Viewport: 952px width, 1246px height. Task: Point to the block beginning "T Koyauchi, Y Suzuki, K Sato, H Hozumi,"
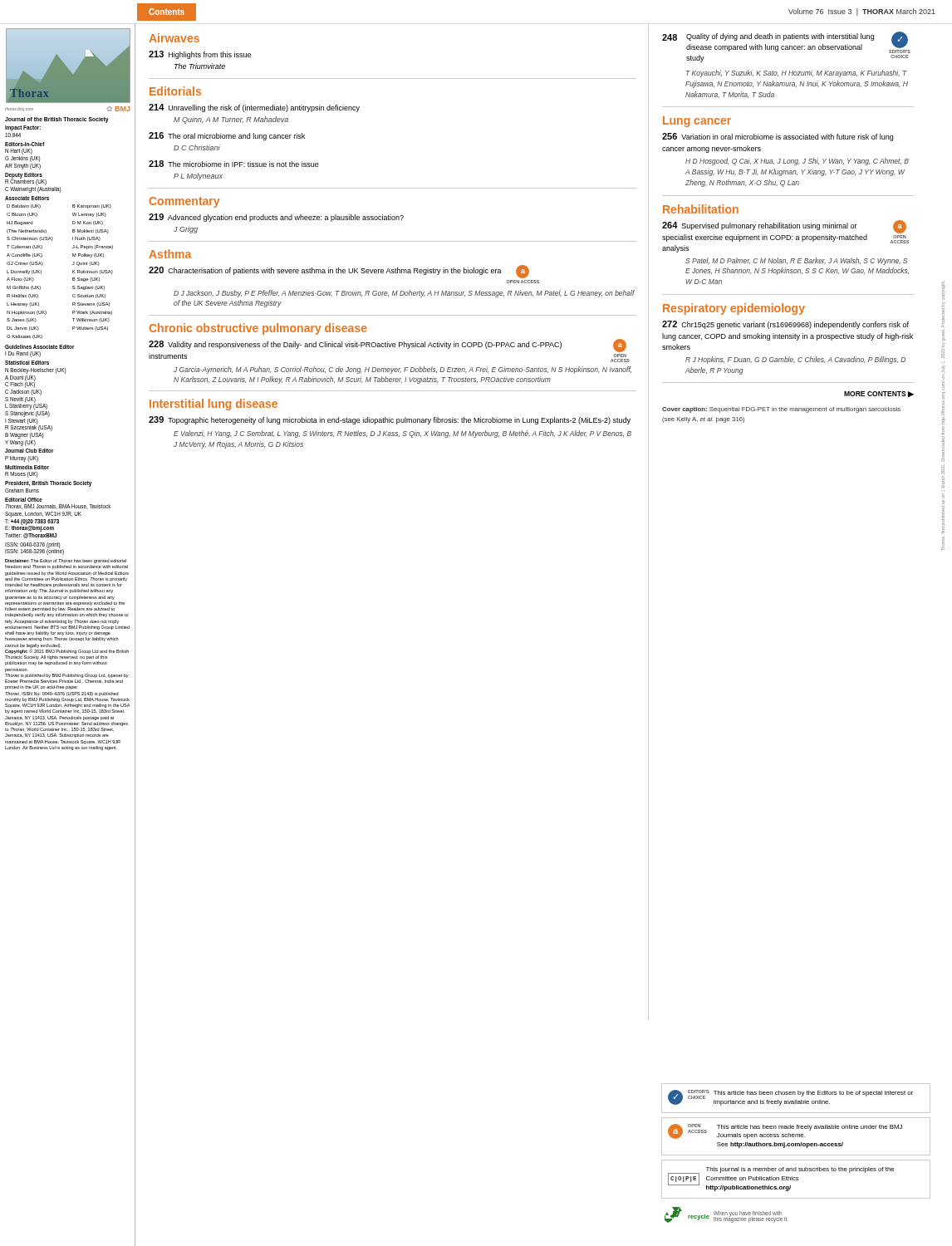pos(797,84)
